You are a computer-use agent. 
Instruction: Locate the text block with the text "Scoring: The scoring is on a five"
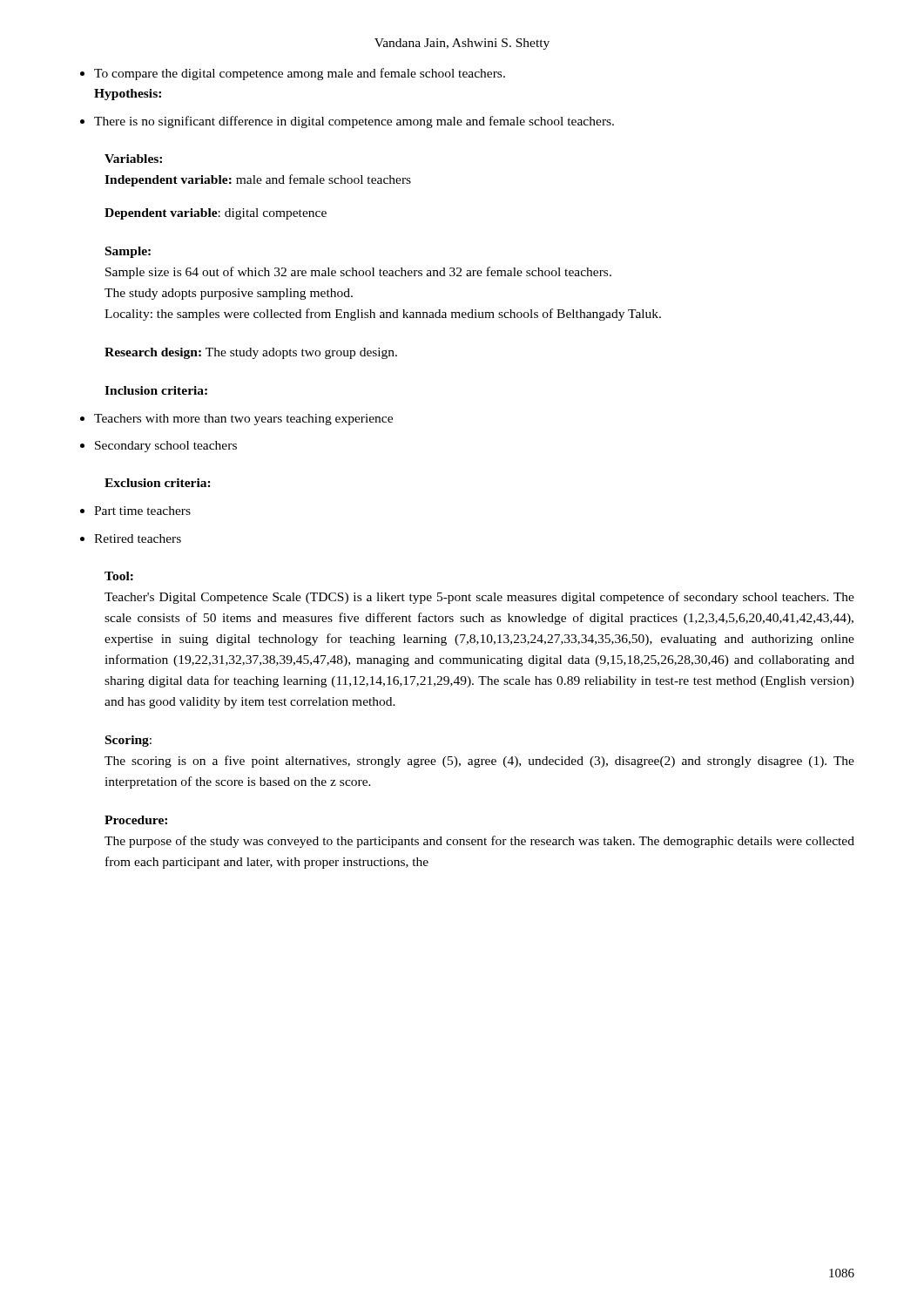click(479, 761)
